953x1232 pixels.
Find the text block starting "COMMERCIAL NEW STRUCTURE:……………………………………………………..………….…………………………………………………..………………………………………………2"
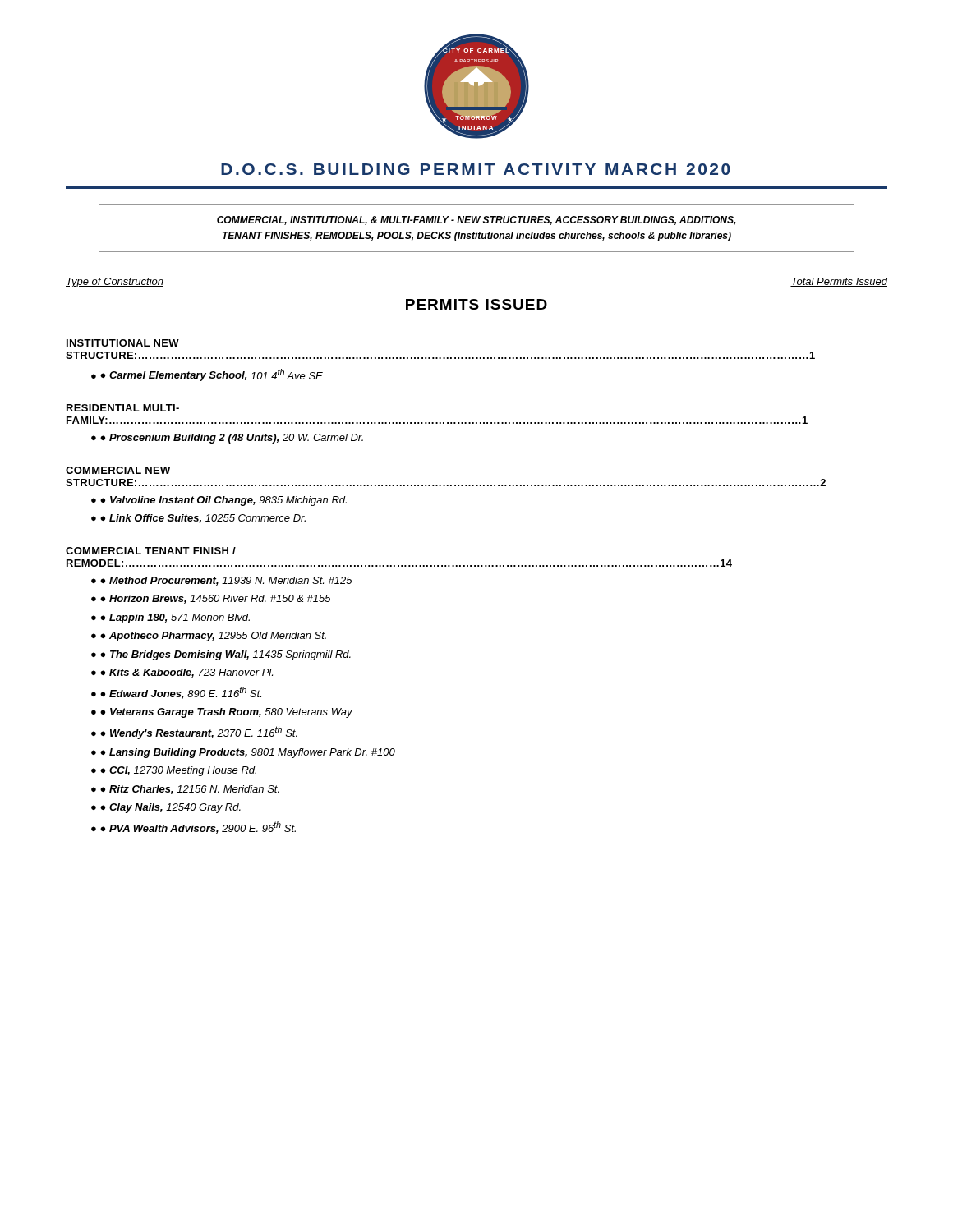pyautogui.click(x=446, y=476)
